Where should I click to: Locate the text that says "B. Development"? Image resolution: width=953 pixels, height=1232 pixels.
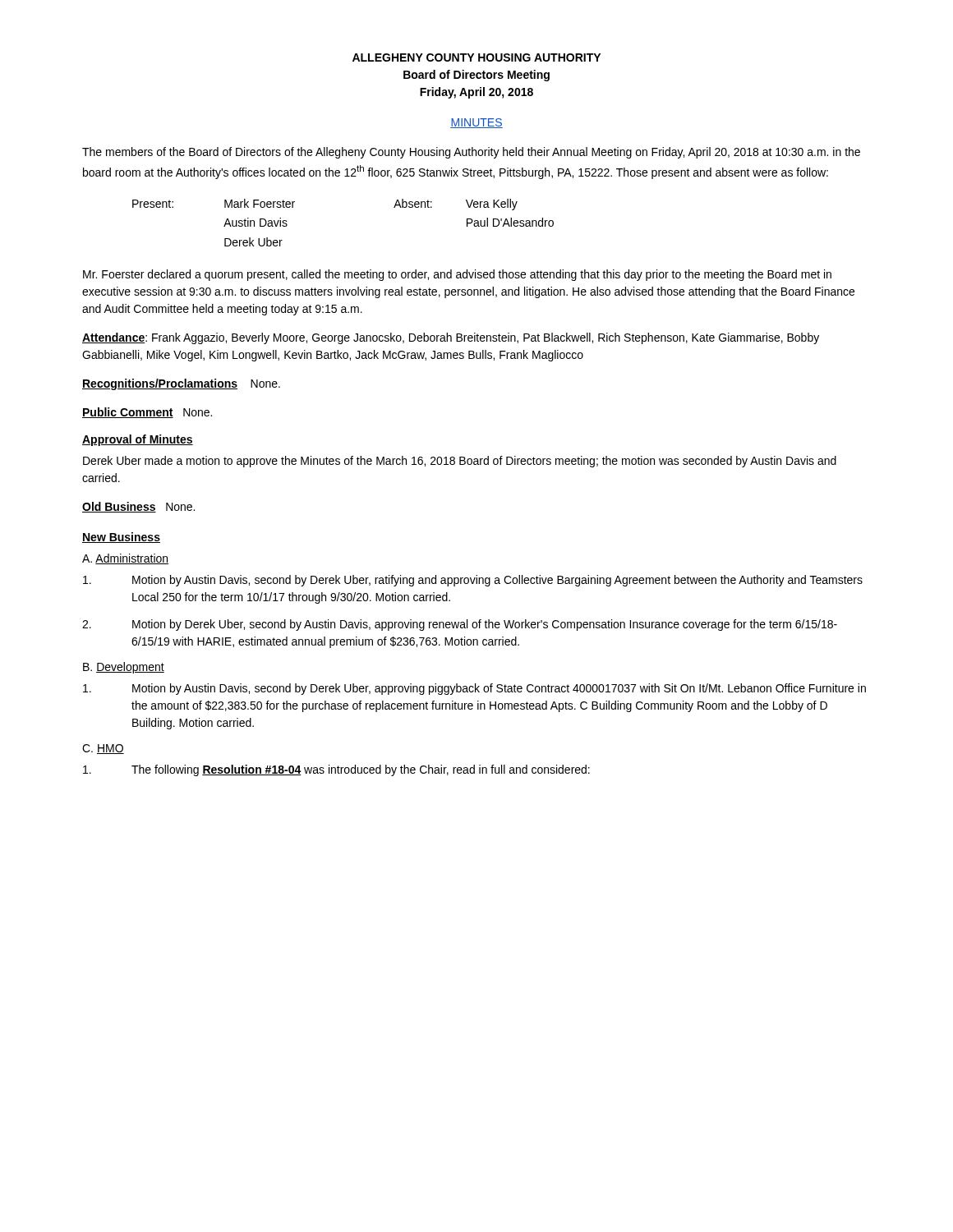point(123,667)
